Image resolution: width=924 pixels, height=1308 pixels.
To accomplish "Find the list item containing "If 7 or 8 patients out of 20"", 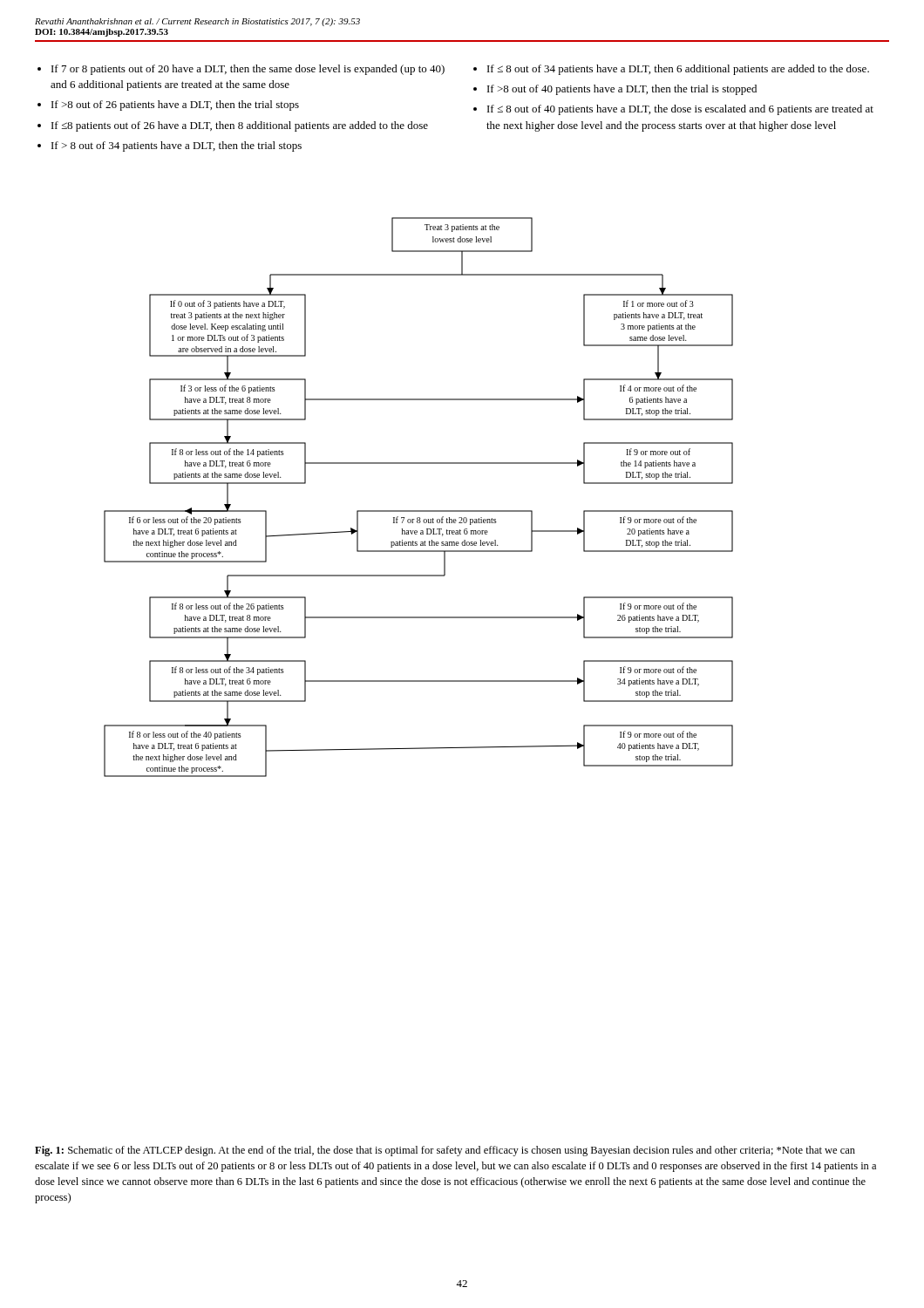I will click(x=248, y=76).
